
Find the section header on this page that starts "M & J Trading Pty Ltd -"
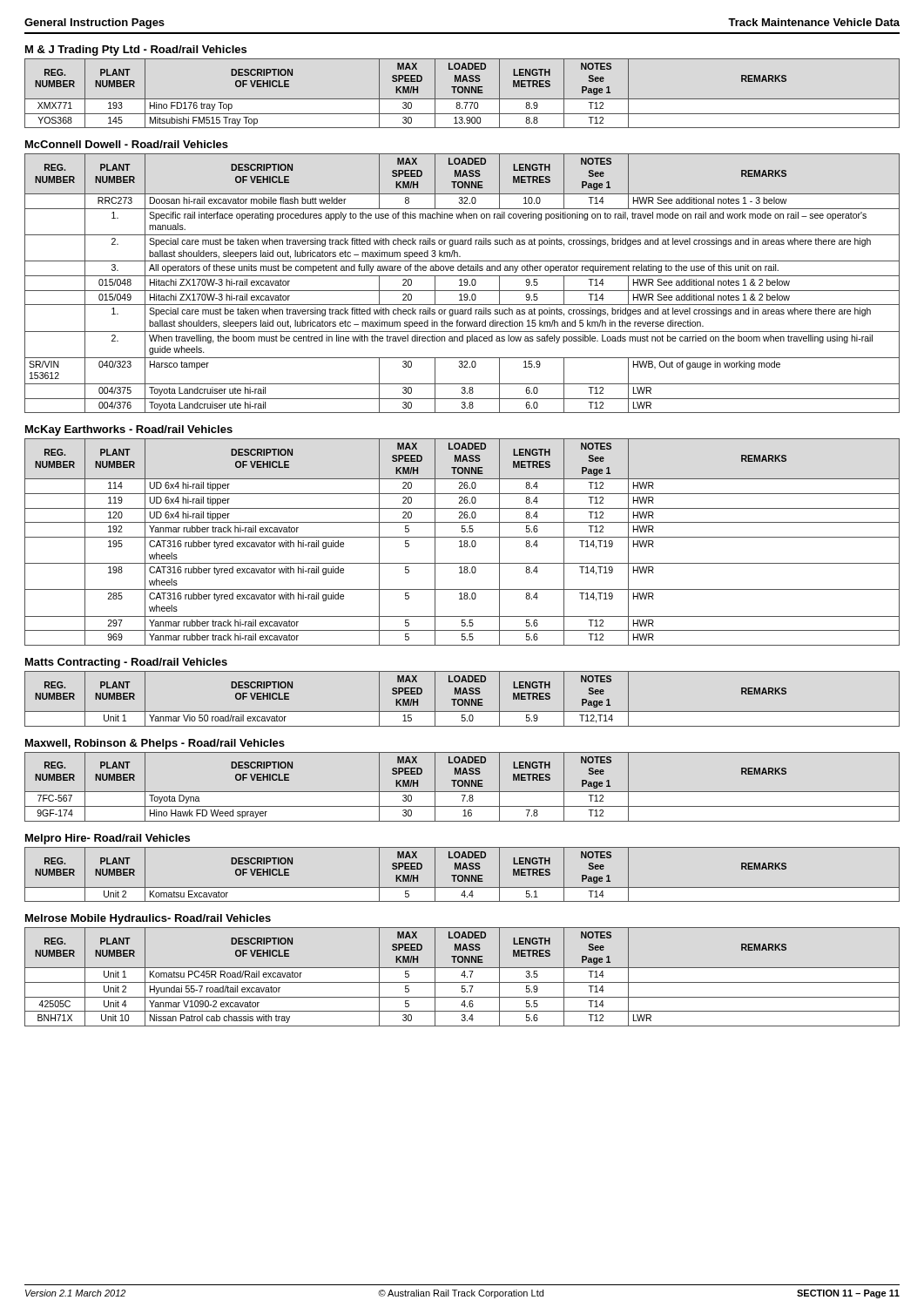[136, 49]
